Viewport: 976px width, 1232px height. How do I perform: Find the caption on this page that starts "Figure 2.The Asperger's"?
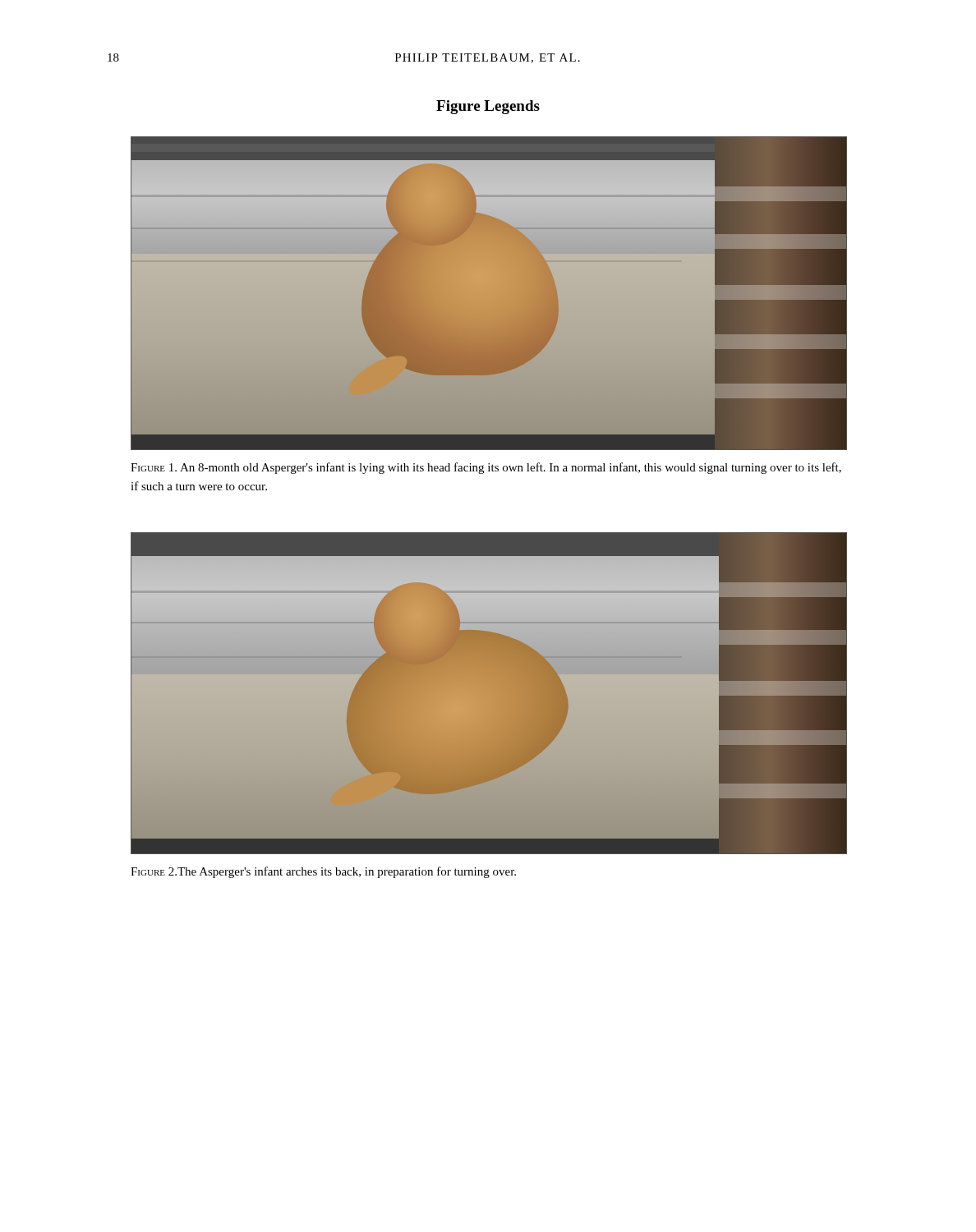pyautogui.click(x=324, y=871)
